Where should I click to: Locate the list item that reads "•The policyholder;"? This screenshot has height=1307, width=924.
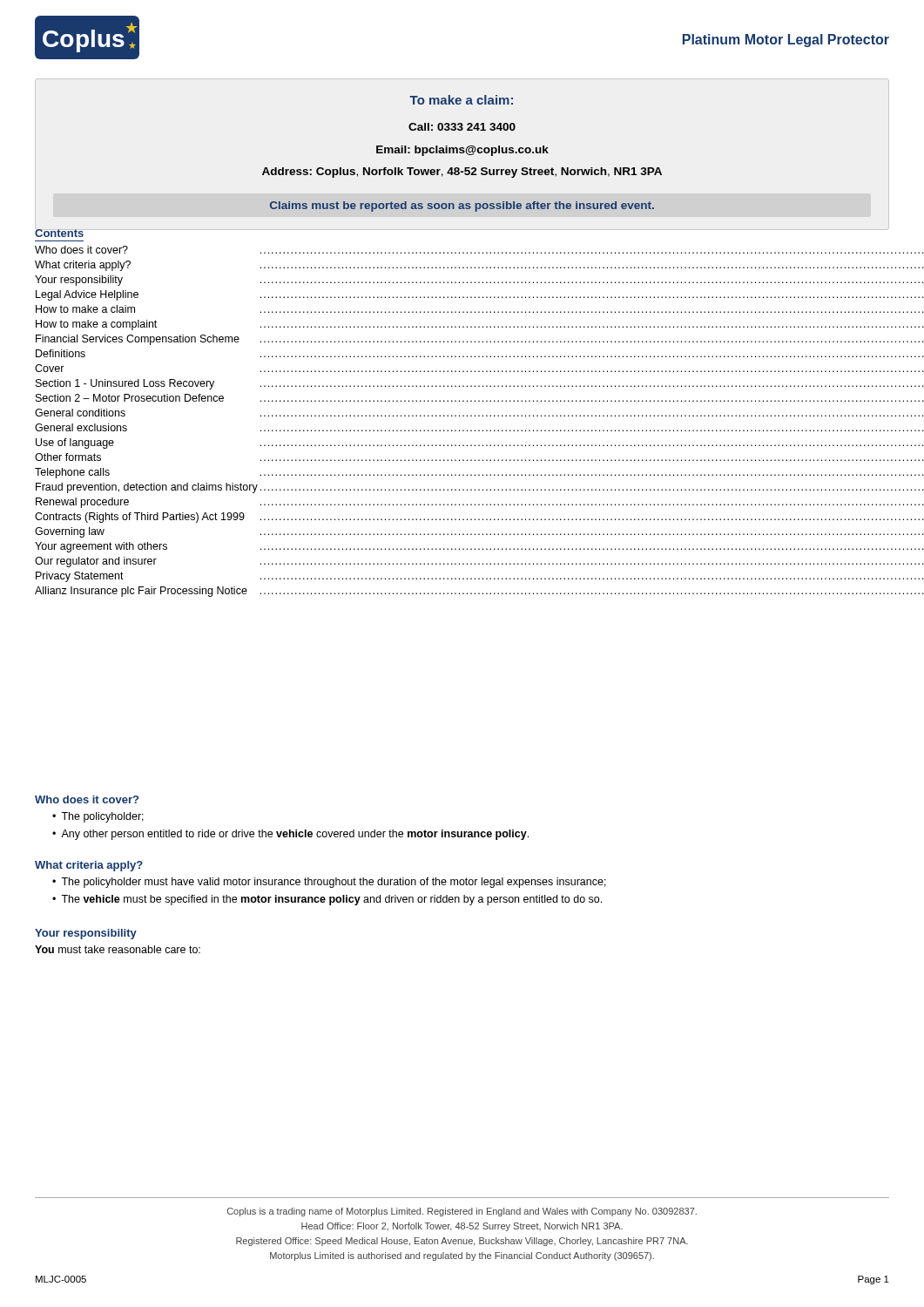[x=98, y=816]
